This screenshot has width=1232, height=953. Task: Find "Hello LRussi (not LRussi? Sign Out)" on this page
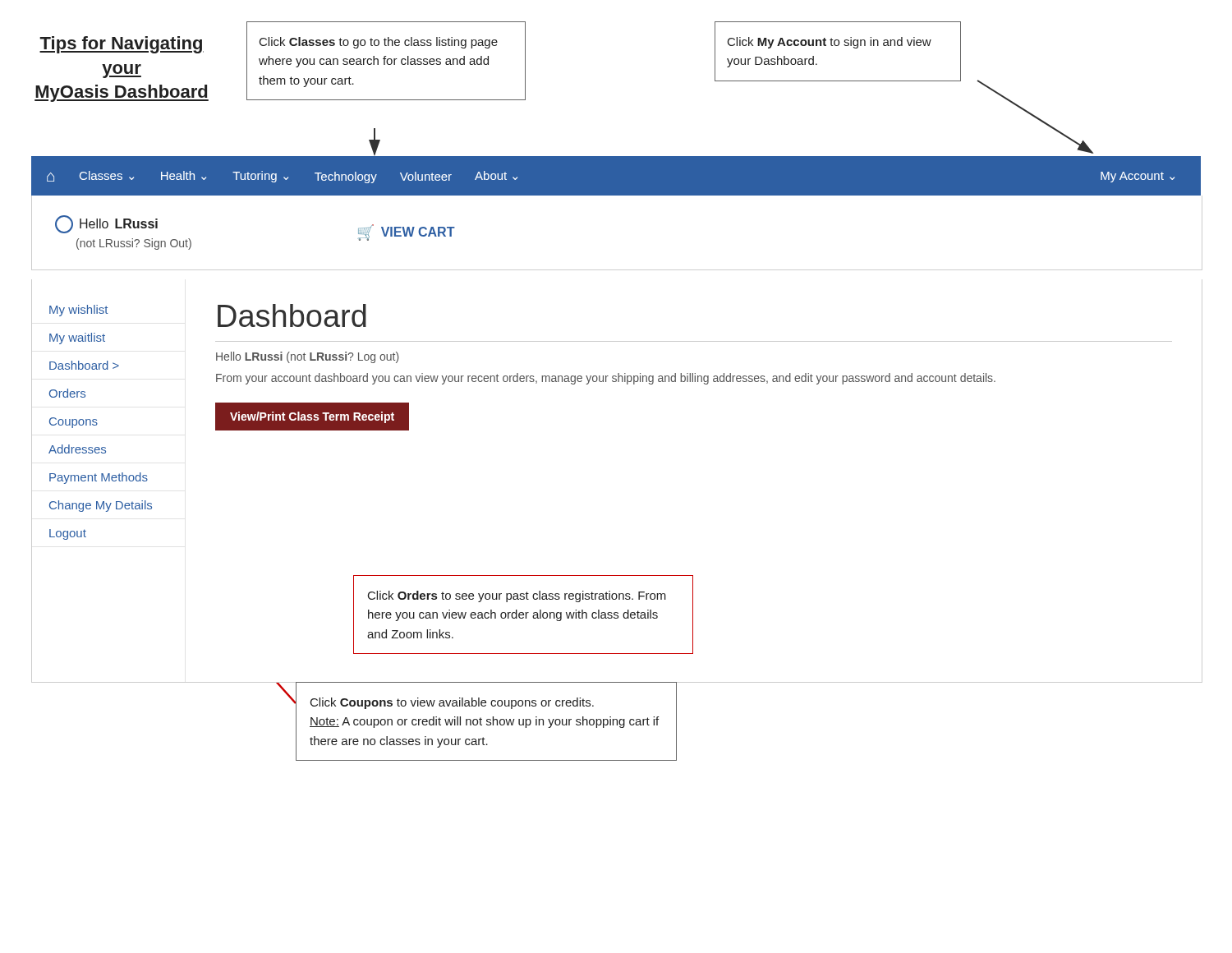click(x=124, y=233)
